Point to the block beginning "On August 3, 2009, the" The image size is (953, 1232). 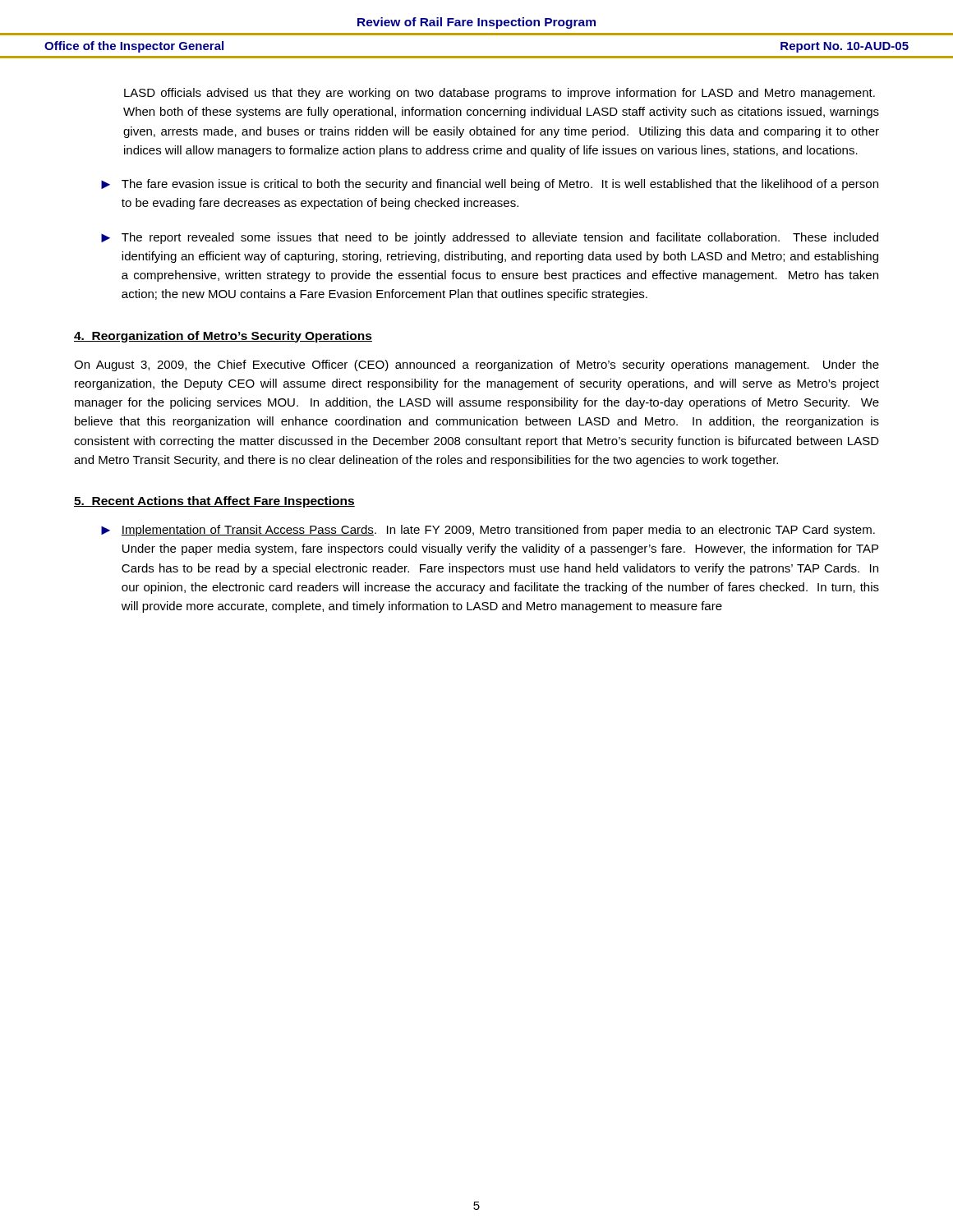tap(476, 412)
